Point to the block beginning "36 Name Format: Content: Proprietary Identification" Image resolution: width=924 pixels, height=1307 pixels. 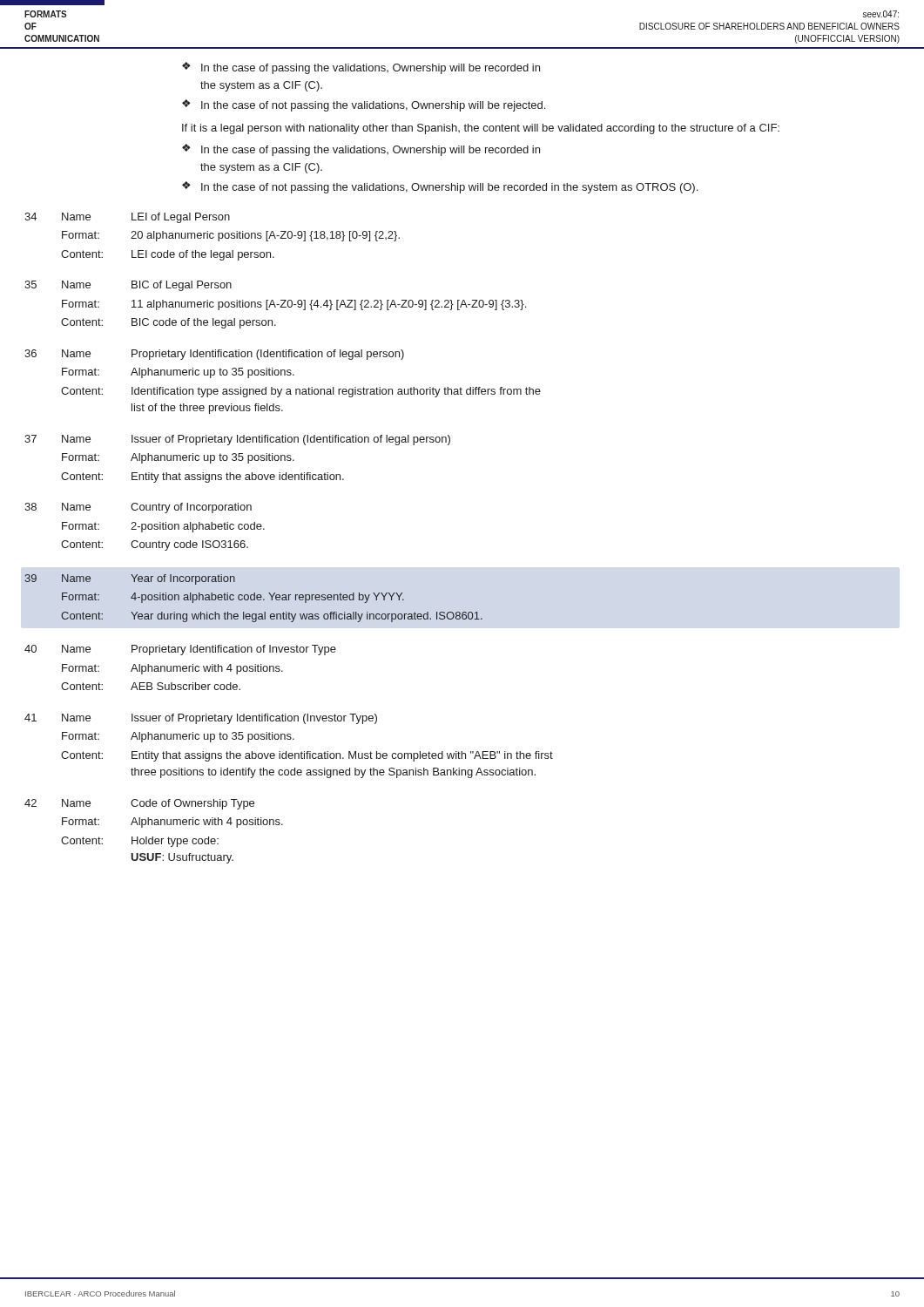[462, 381]
